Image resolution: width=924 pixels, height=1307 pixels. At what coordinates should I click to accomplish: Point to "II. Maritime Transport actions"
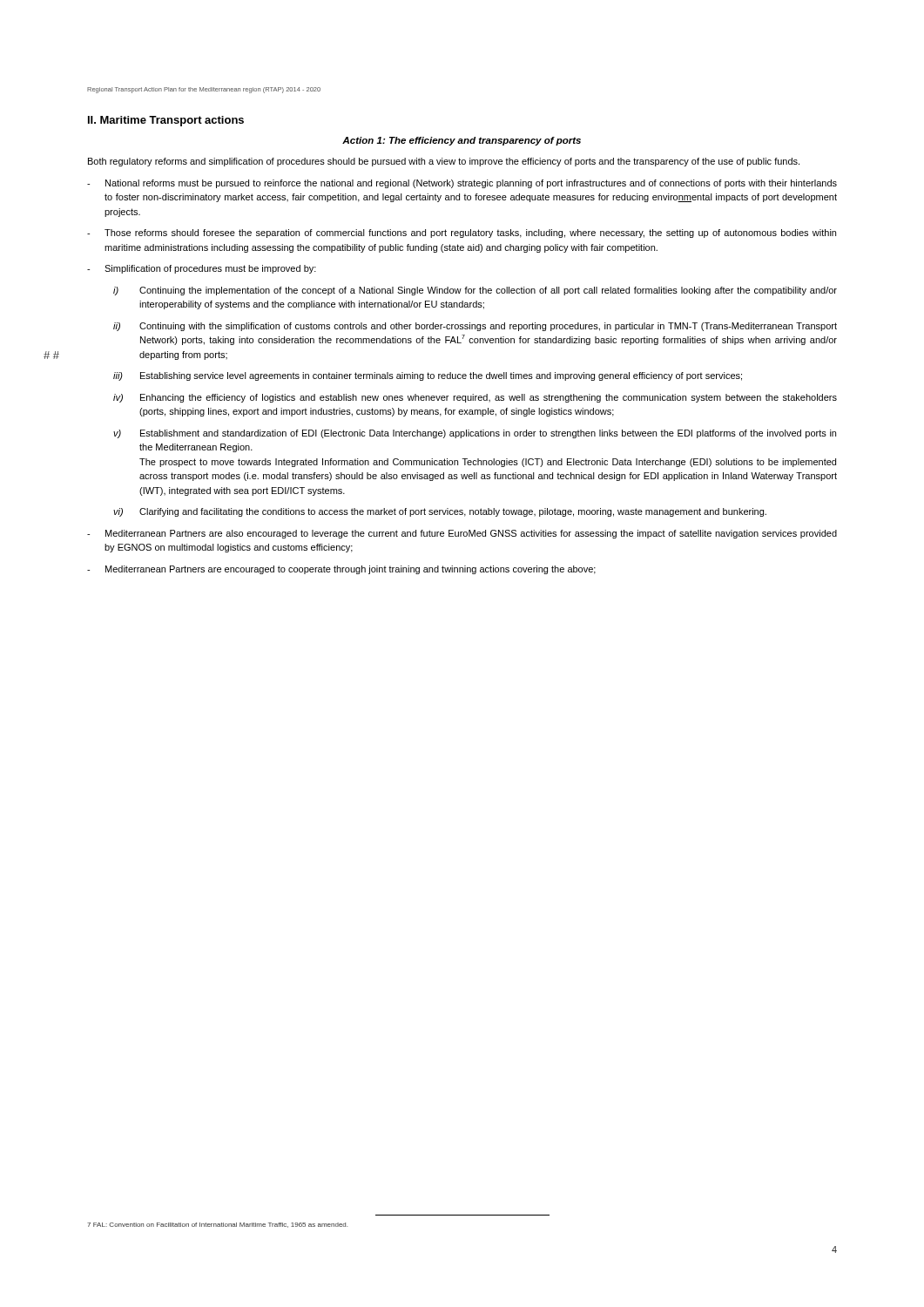(x=166, y=120)
